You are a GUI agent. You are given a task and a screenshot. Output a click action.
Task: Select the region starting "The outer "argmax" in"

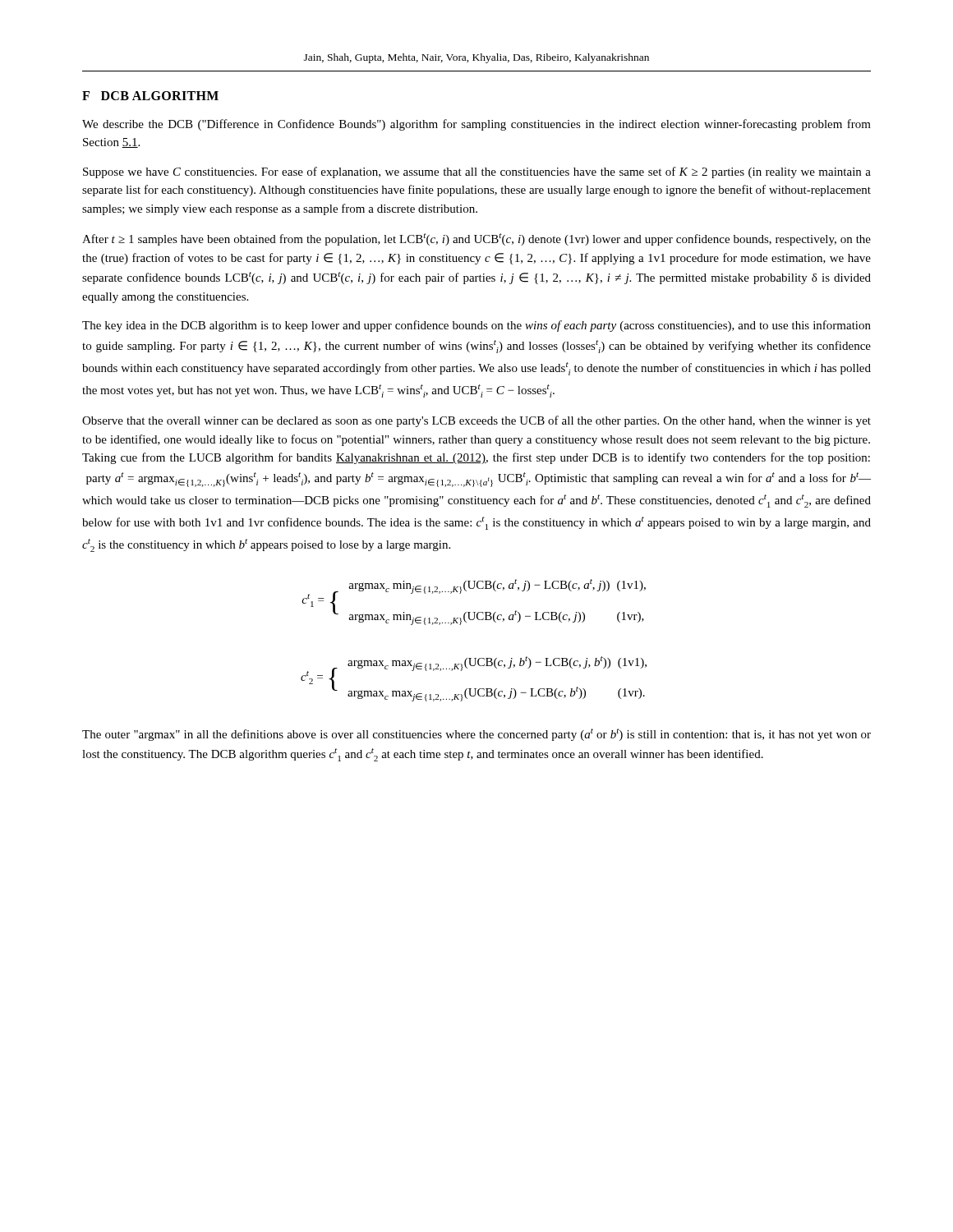[x=476, y=744]
